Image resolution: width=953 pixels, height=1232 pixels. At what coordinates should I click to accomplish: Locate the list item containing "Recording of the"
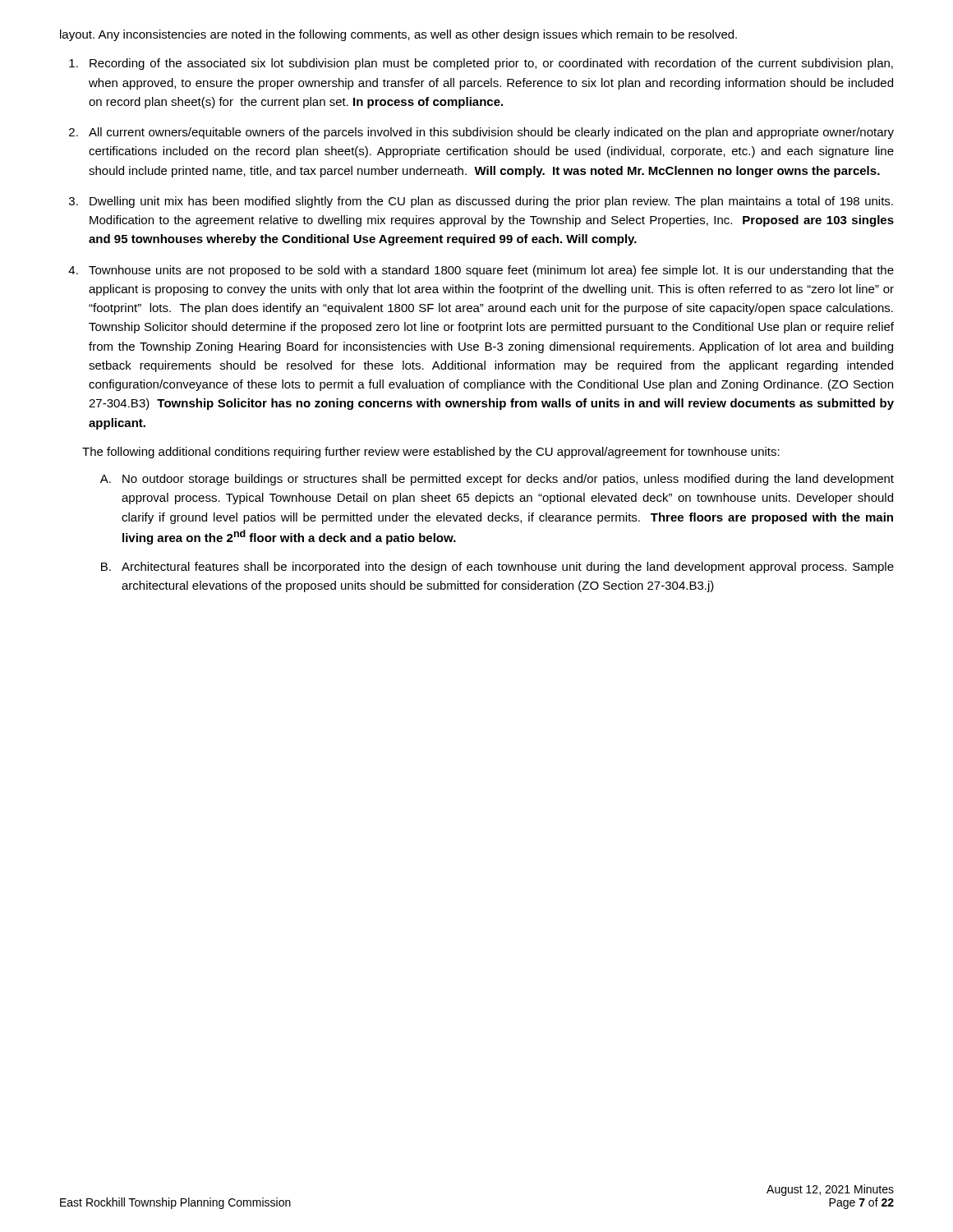tap(491, 82)
